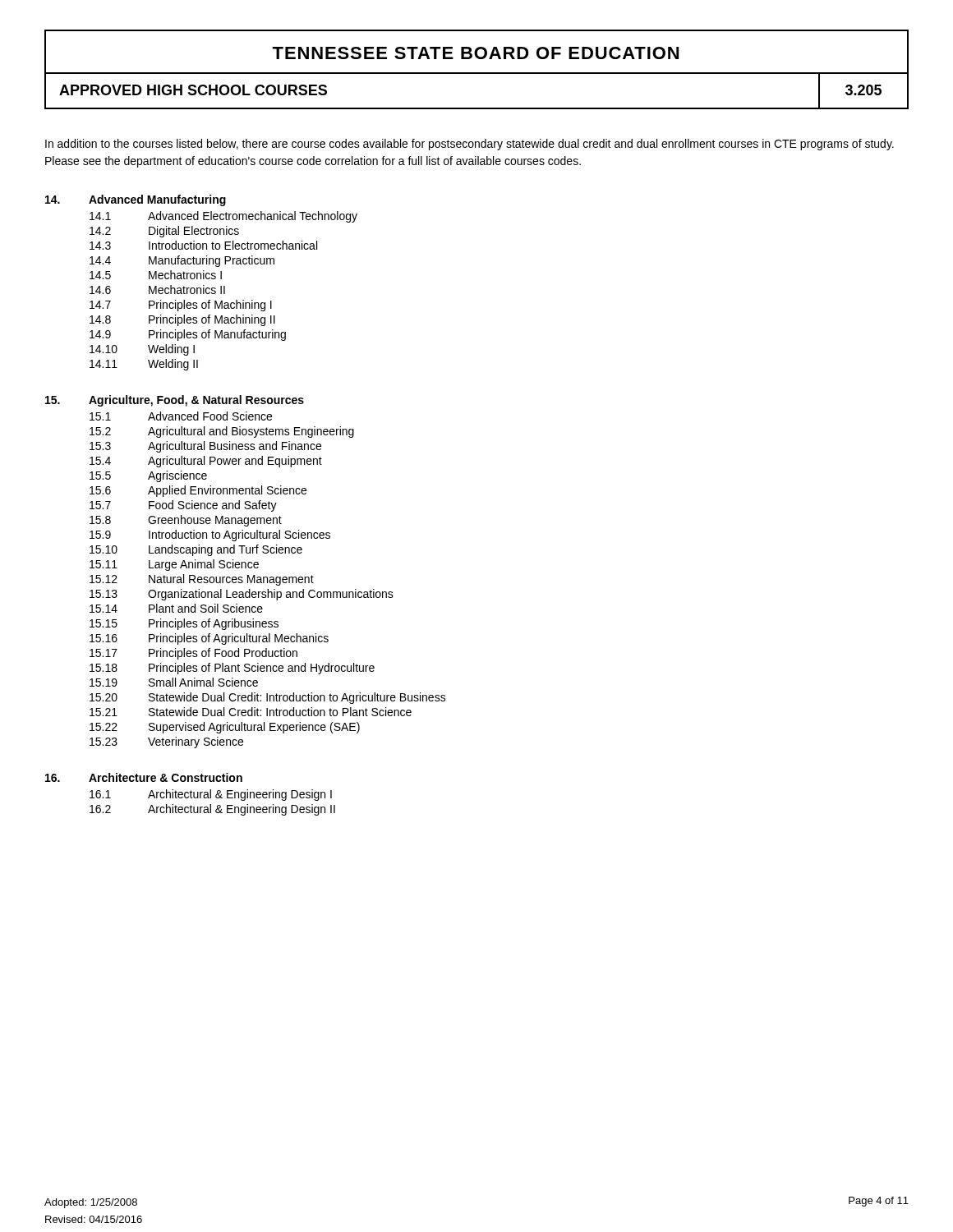Point to the text starting "14.2Digital Electronics"

[x=164, y=231]
